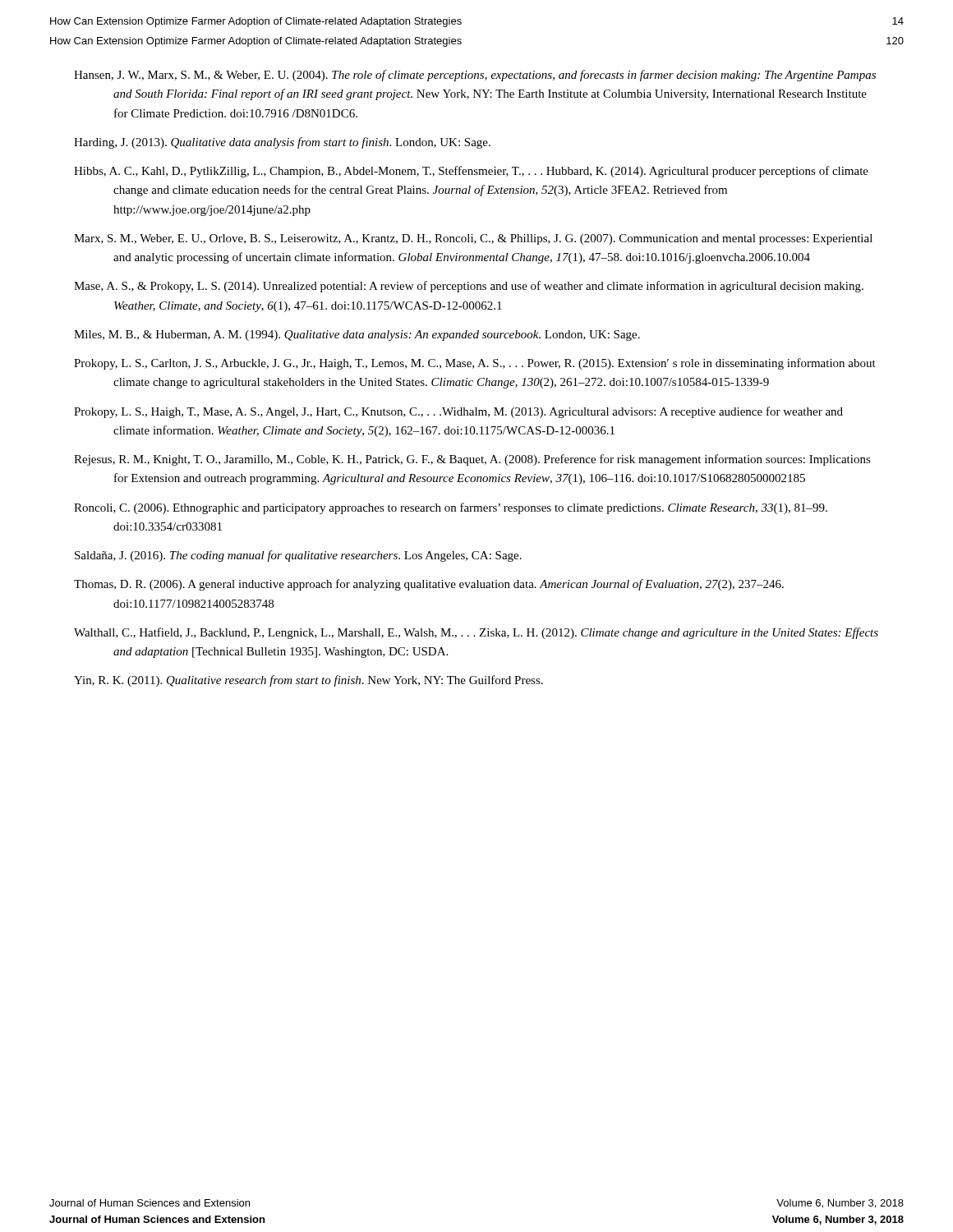Select the passage starting "Miles, M. B., & Huberman,"
The height and width of the screenshot is (1232, 953).
(357, 334)
